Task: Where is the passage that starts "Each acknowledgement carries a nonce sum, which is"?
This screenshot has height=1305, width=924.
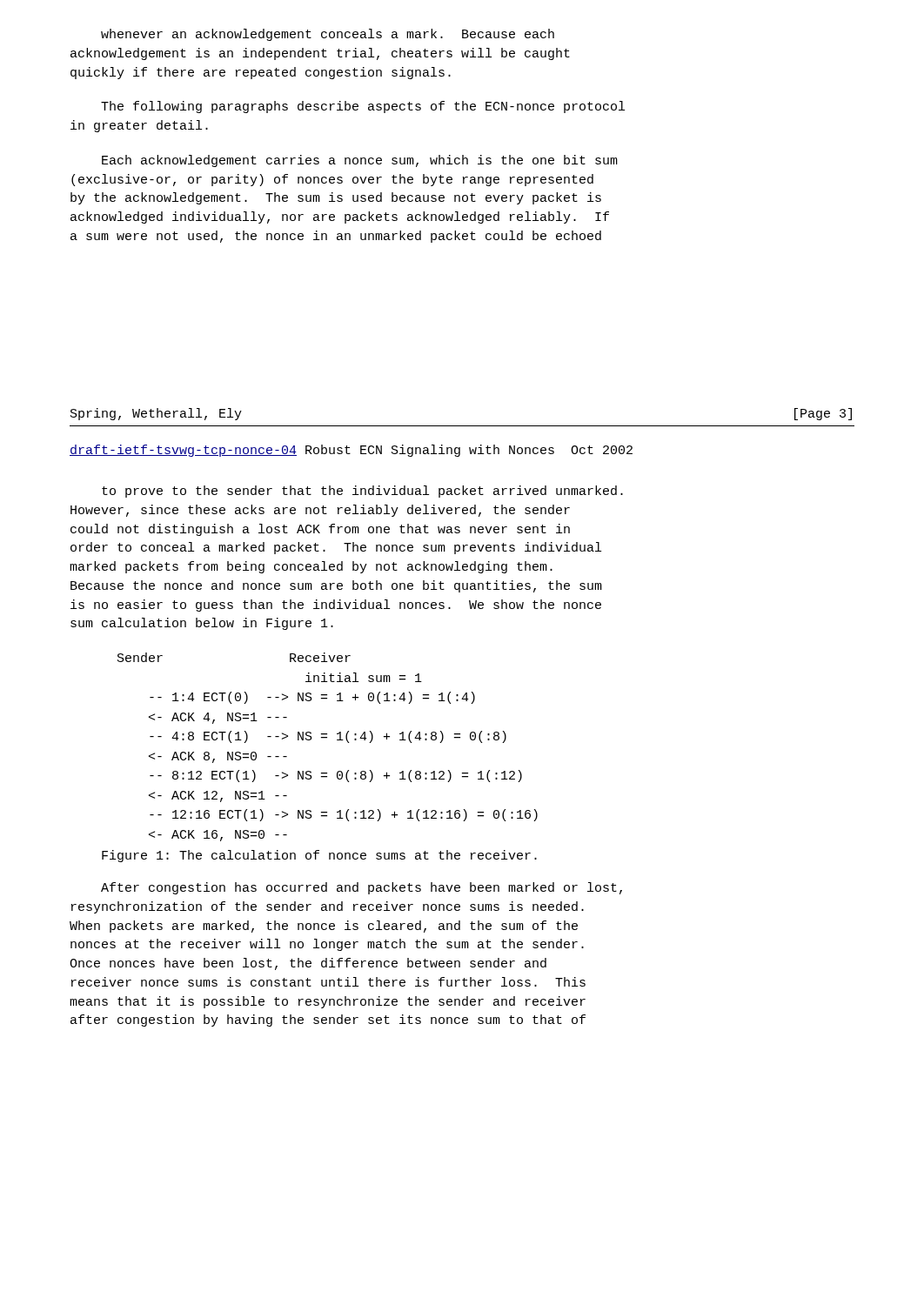Action: click(x=344, y=199)
